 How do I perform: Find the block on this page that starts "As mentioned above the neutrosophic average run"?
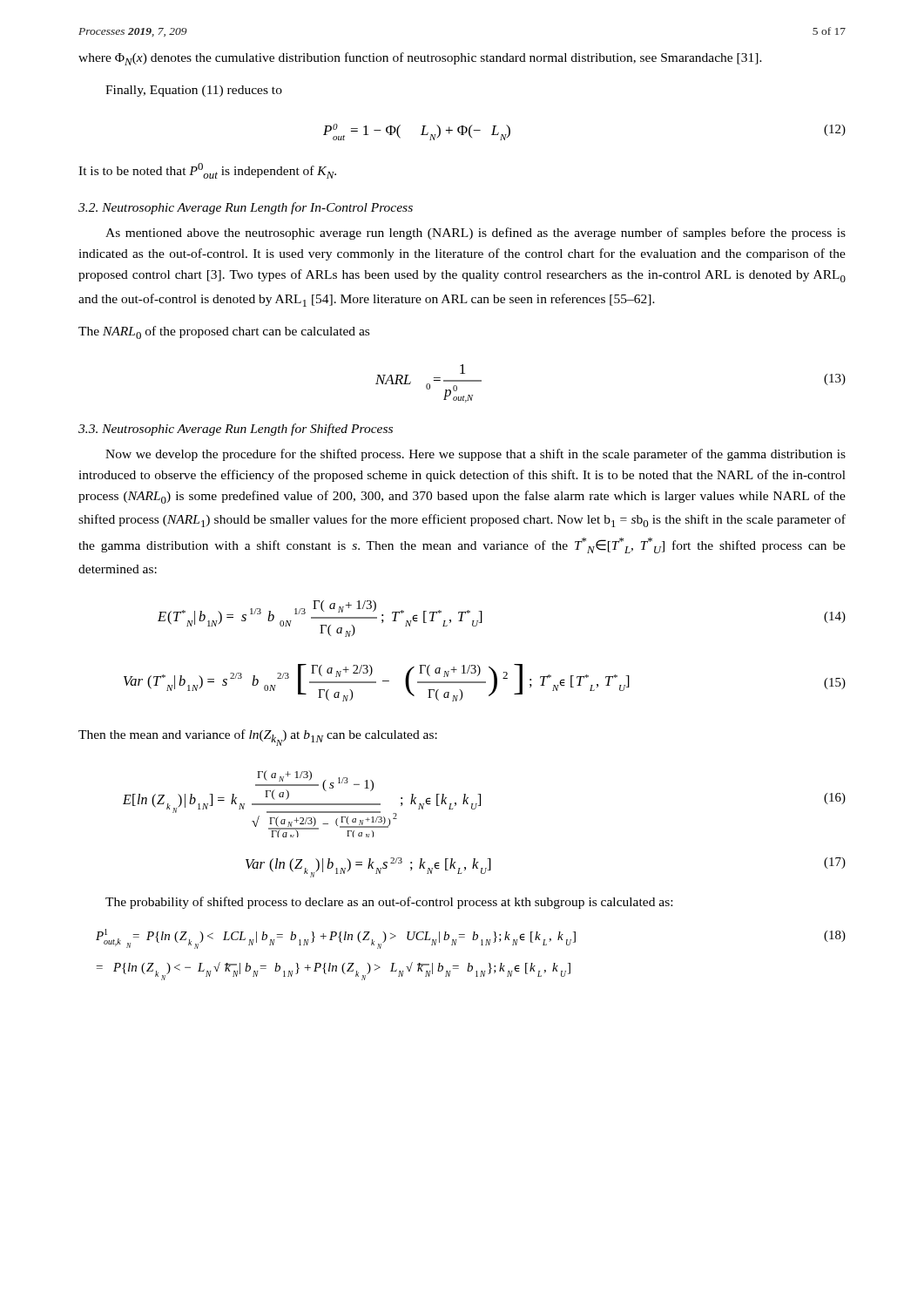(x=462, y=267)
